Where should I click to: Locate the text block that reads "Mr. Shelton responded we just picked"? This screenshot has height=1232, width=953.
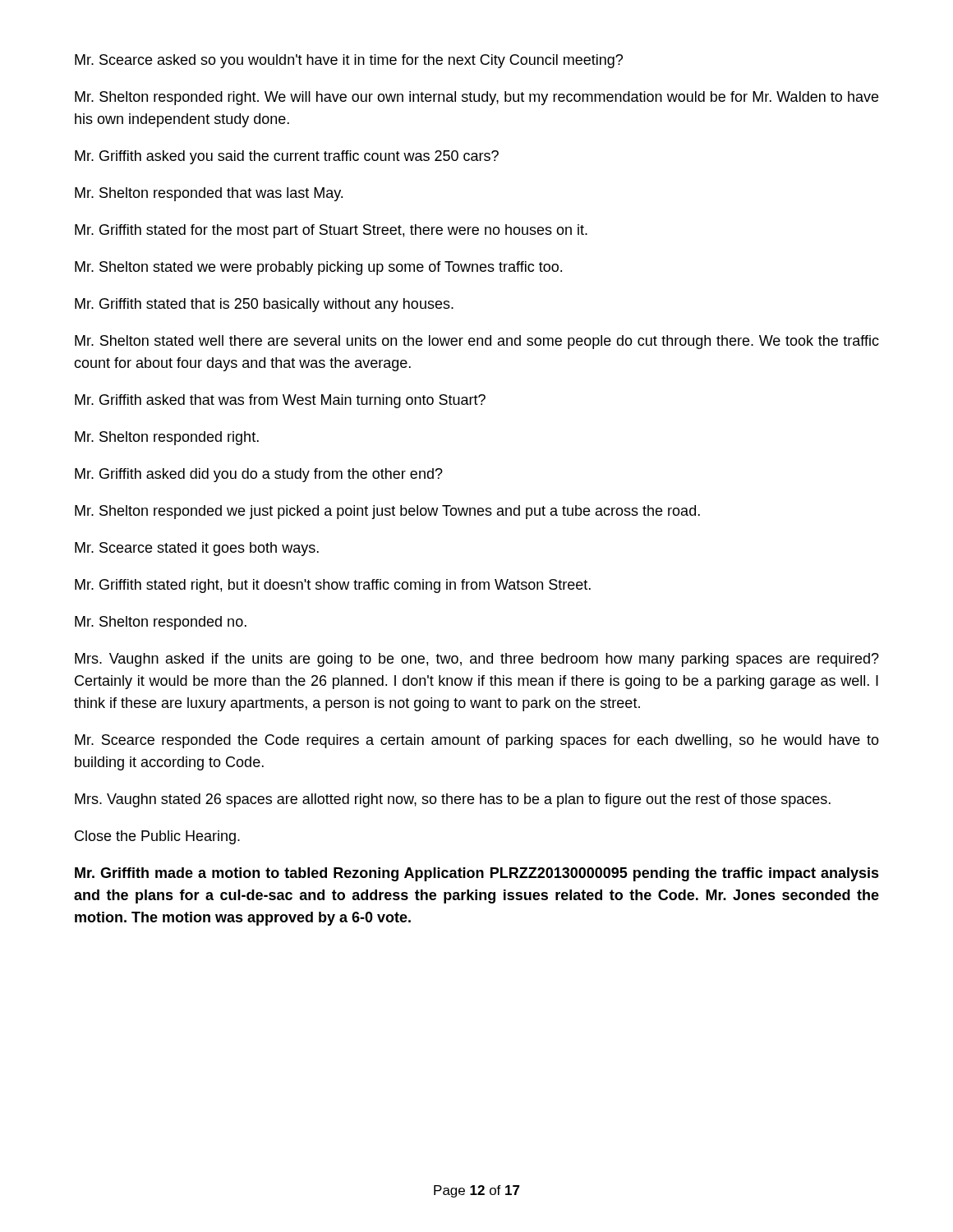(x=387, y=511)
